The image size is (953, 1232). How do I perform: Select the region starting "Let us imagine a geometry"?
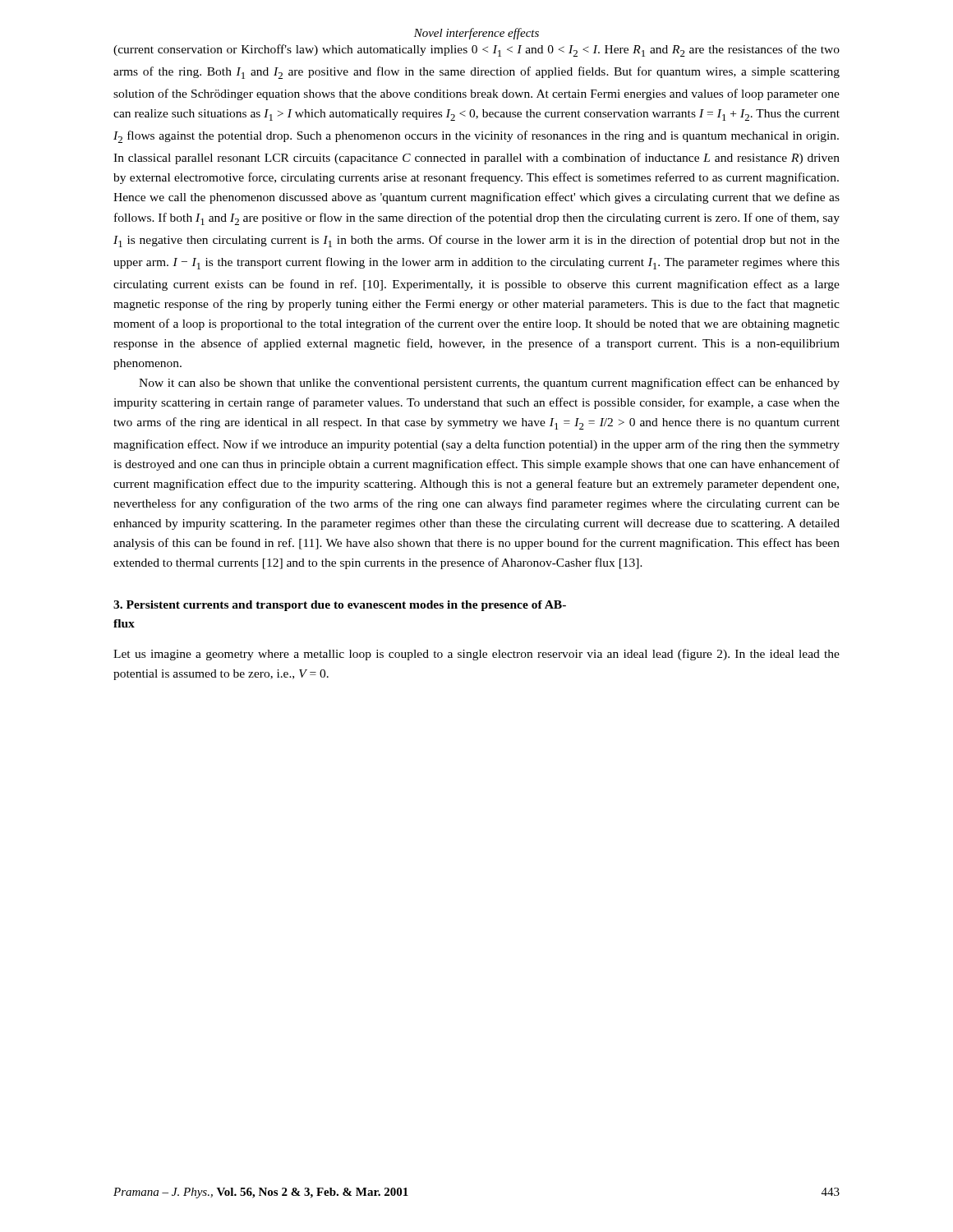[x=476, y=664]
